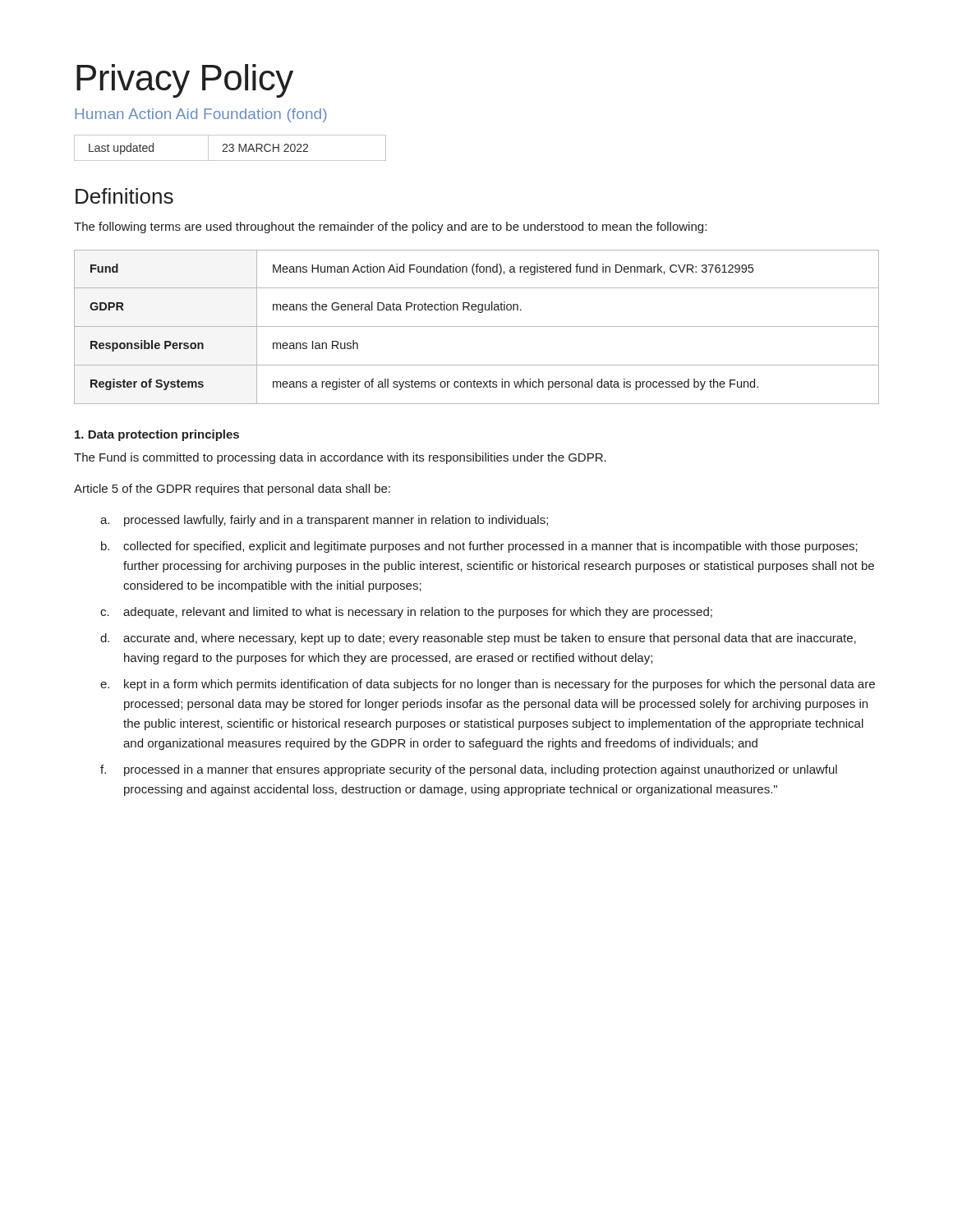Viewport: 953px width, 1232px height.
Task: Locate the list item with the text "c. adequate, relevant"
Action: 490,611
